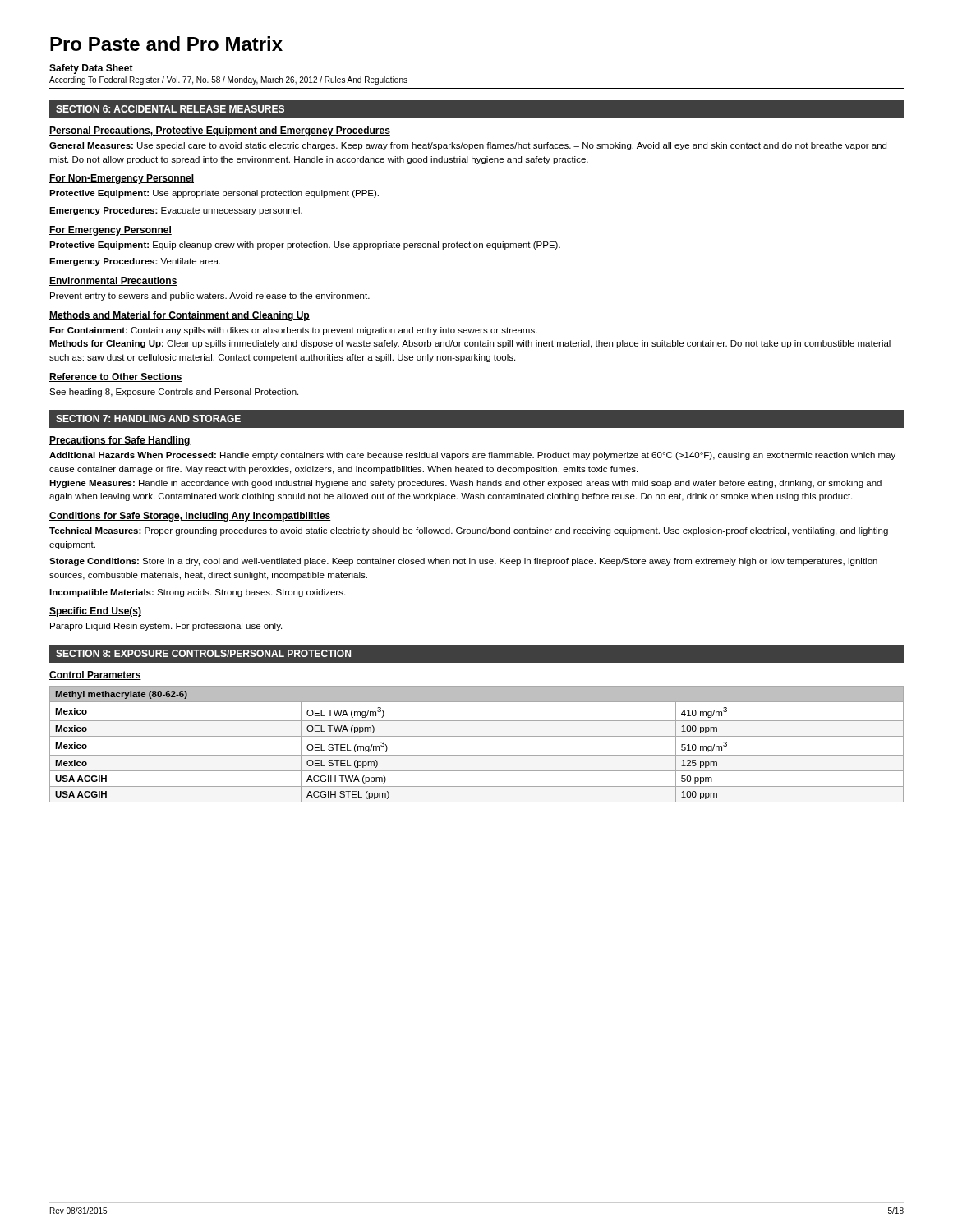
Task: Select the text block starting "Parapro Liquid Resin system. For professional use"
Action: click(166, 626)
